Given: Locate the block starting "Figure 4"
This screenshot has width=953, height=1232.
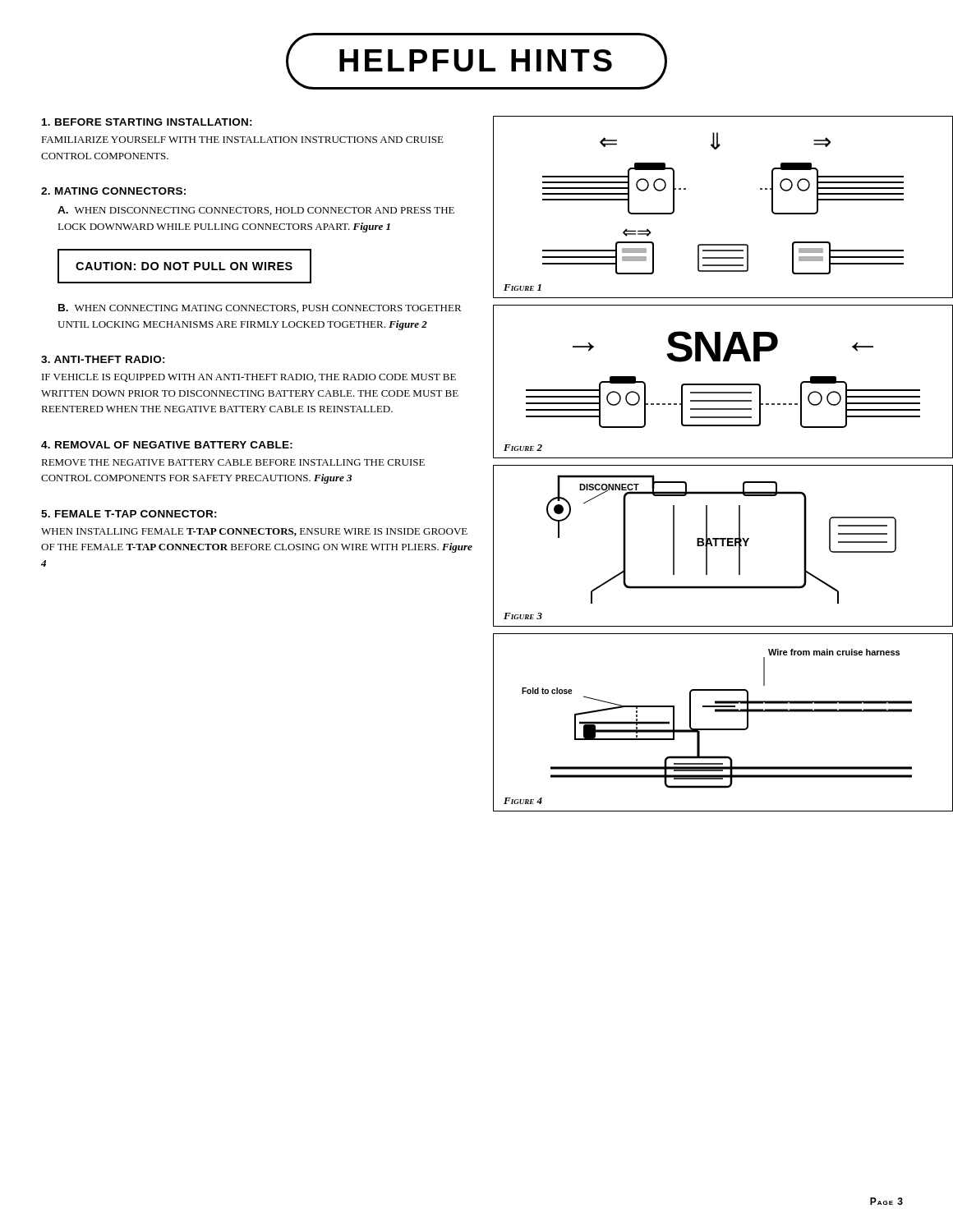Looking at the screenshot, I should click(x=523, y=800).
